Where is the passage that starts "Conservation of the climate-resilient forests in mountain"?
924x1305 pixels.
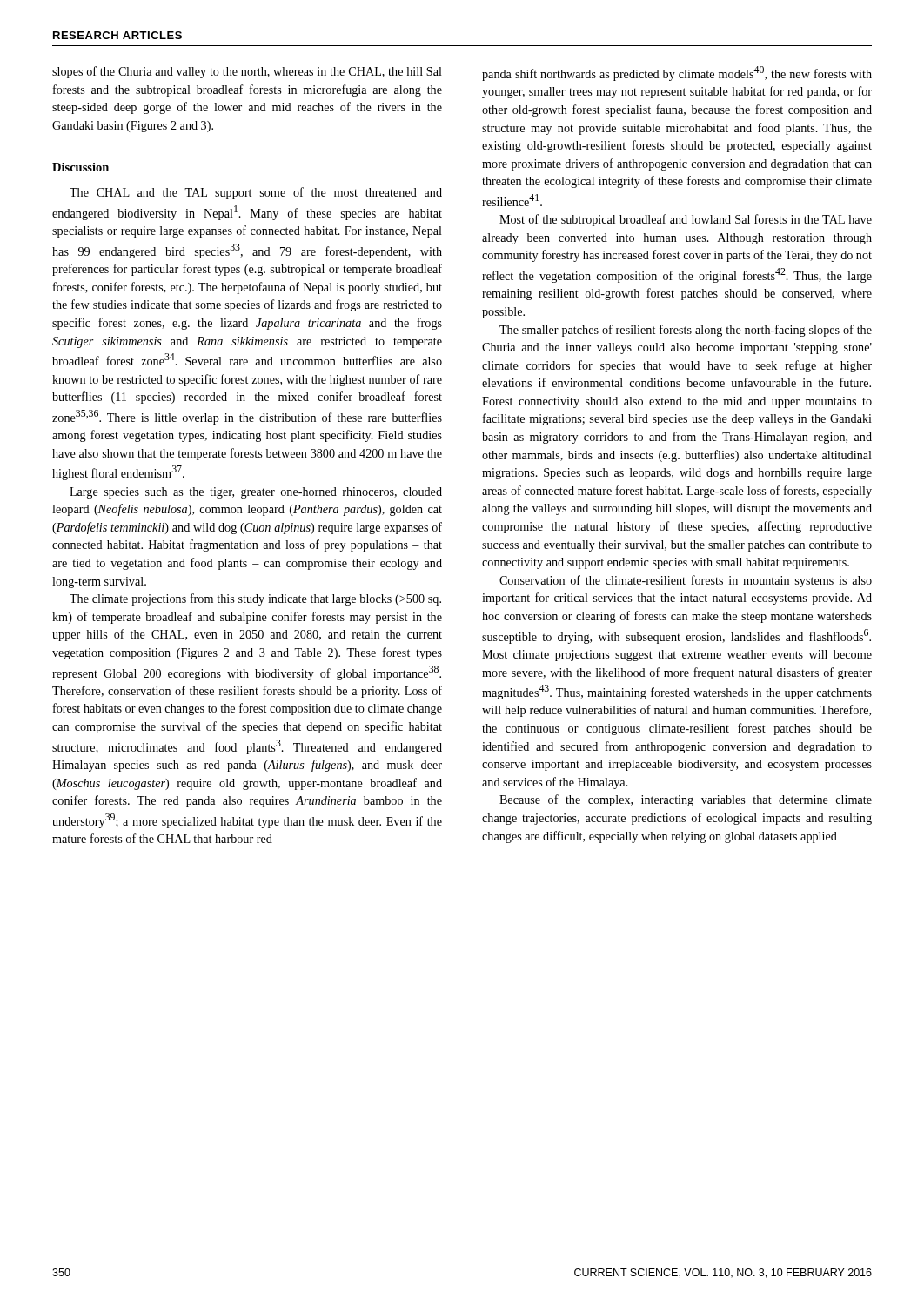tap(677, 681)
